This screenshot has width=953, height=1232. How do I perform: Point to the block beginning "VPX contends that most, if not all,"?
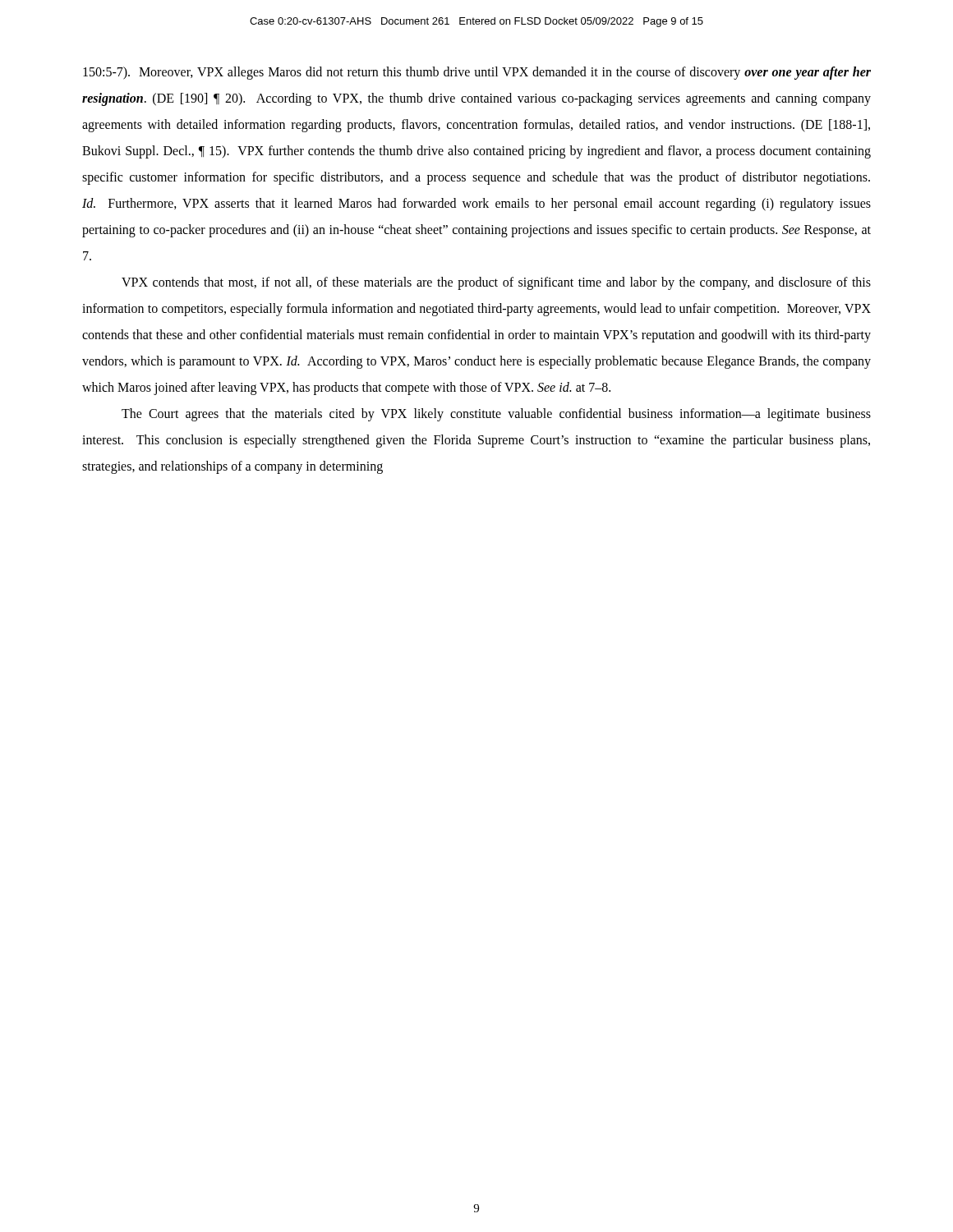click(476, 335)
